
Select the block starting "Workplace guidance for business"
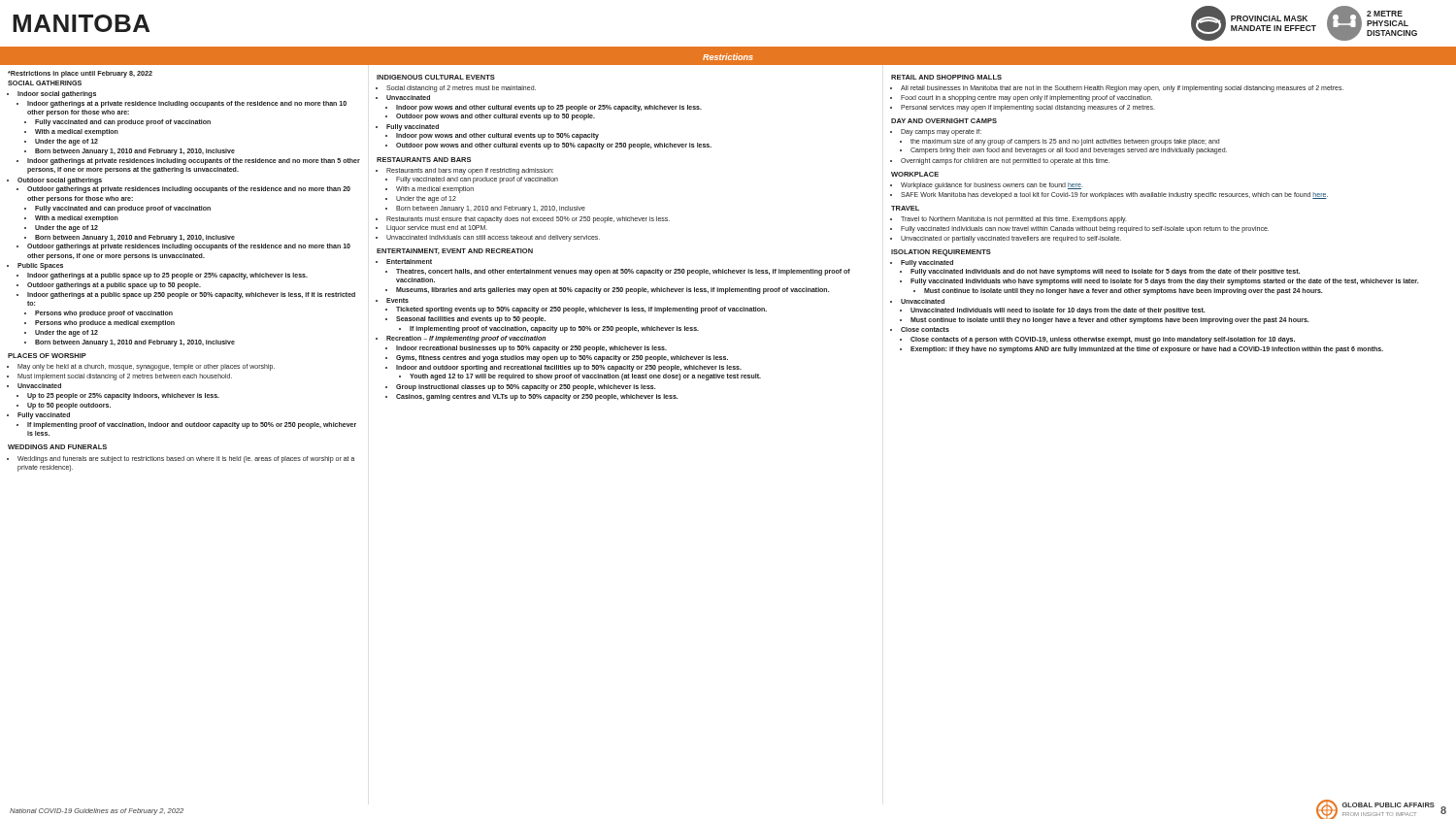(x=1170, y=190)
